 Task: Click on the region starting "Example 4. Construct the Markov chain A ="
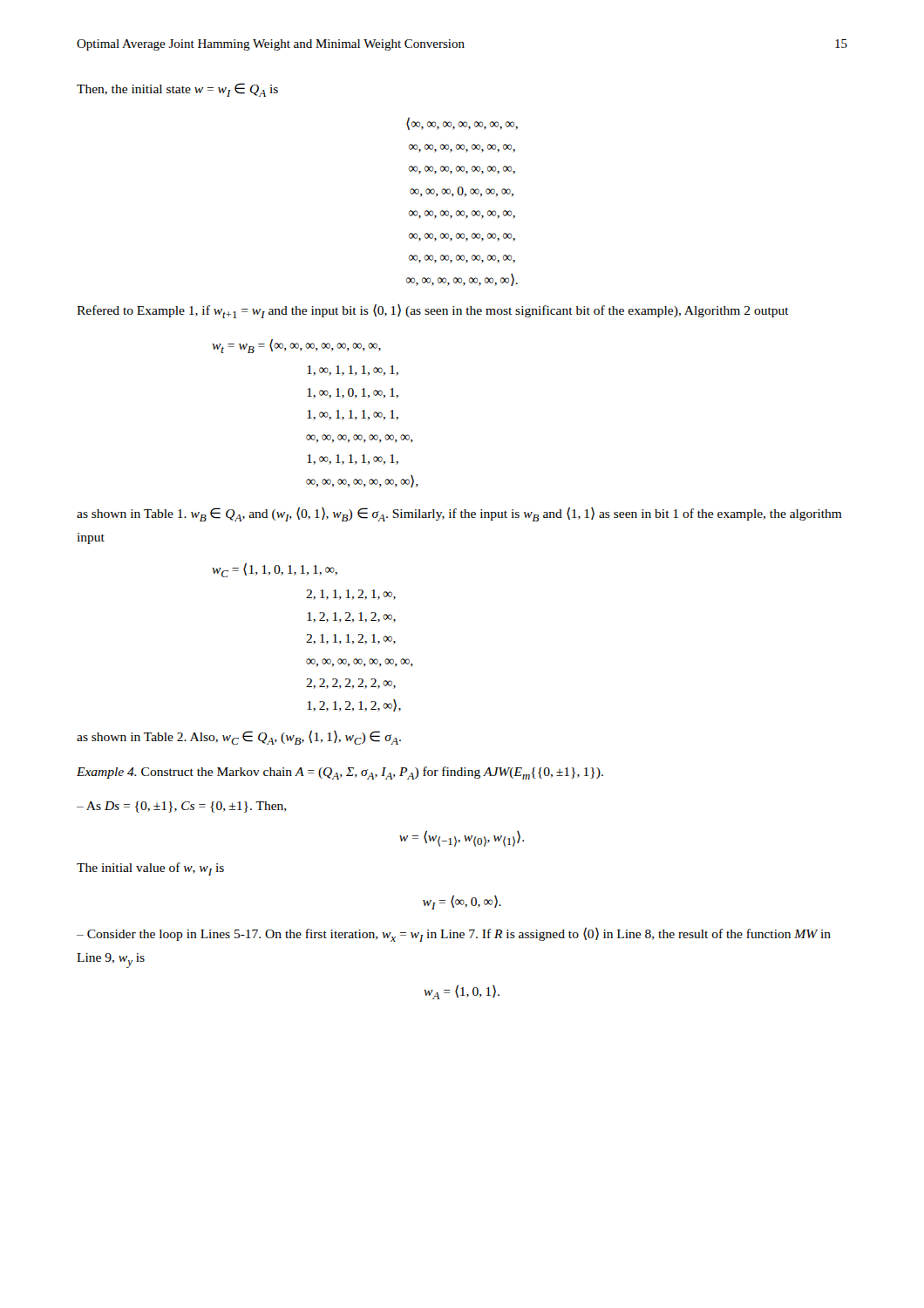click(340, 773)
